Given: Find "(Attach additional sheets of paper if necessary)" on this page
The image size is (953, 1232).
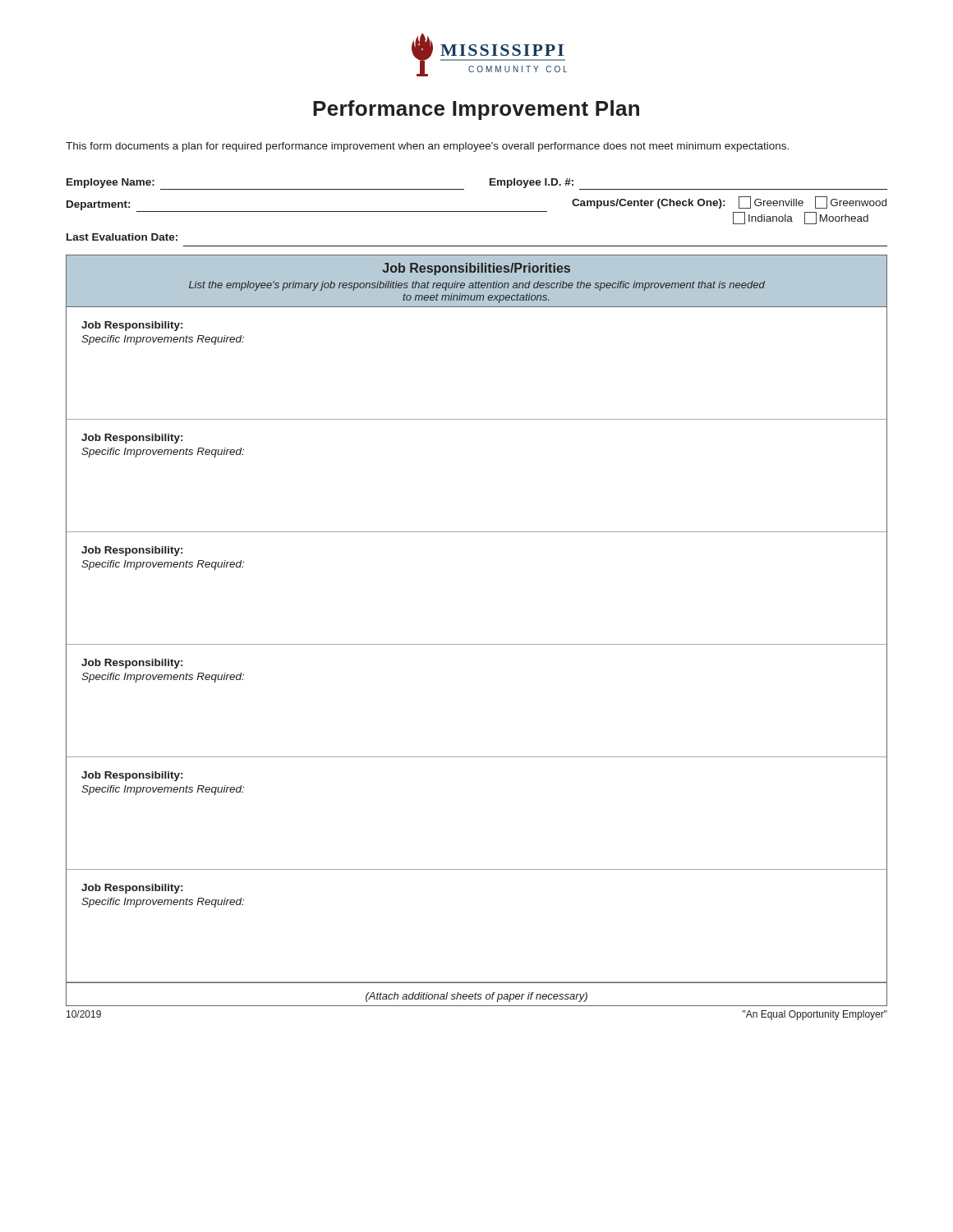Looking at the screenshot, I should [x=476, y=996].
